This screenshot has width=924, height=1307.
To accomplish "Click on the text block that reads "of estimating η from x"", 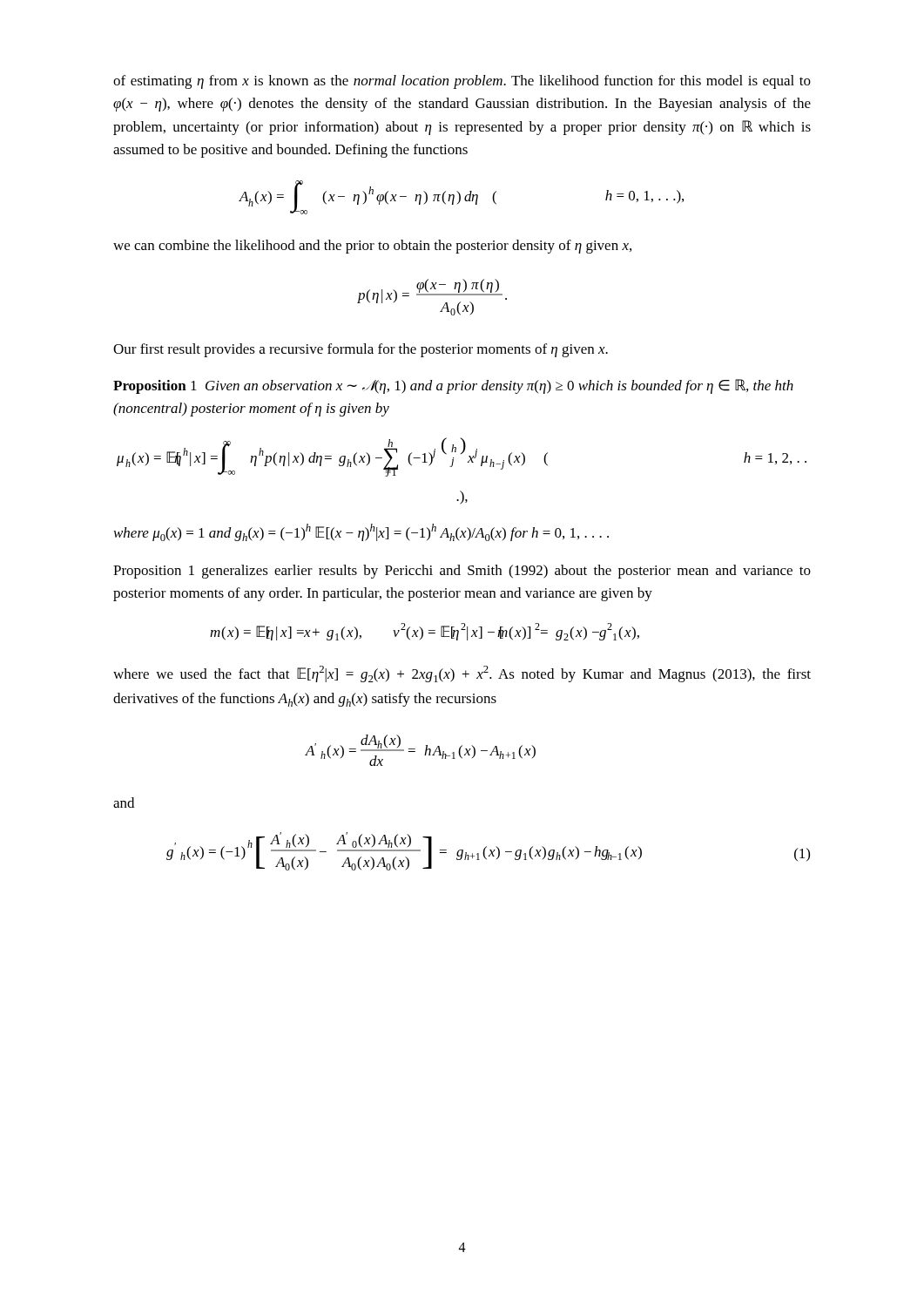I will [x=462, y=115].
